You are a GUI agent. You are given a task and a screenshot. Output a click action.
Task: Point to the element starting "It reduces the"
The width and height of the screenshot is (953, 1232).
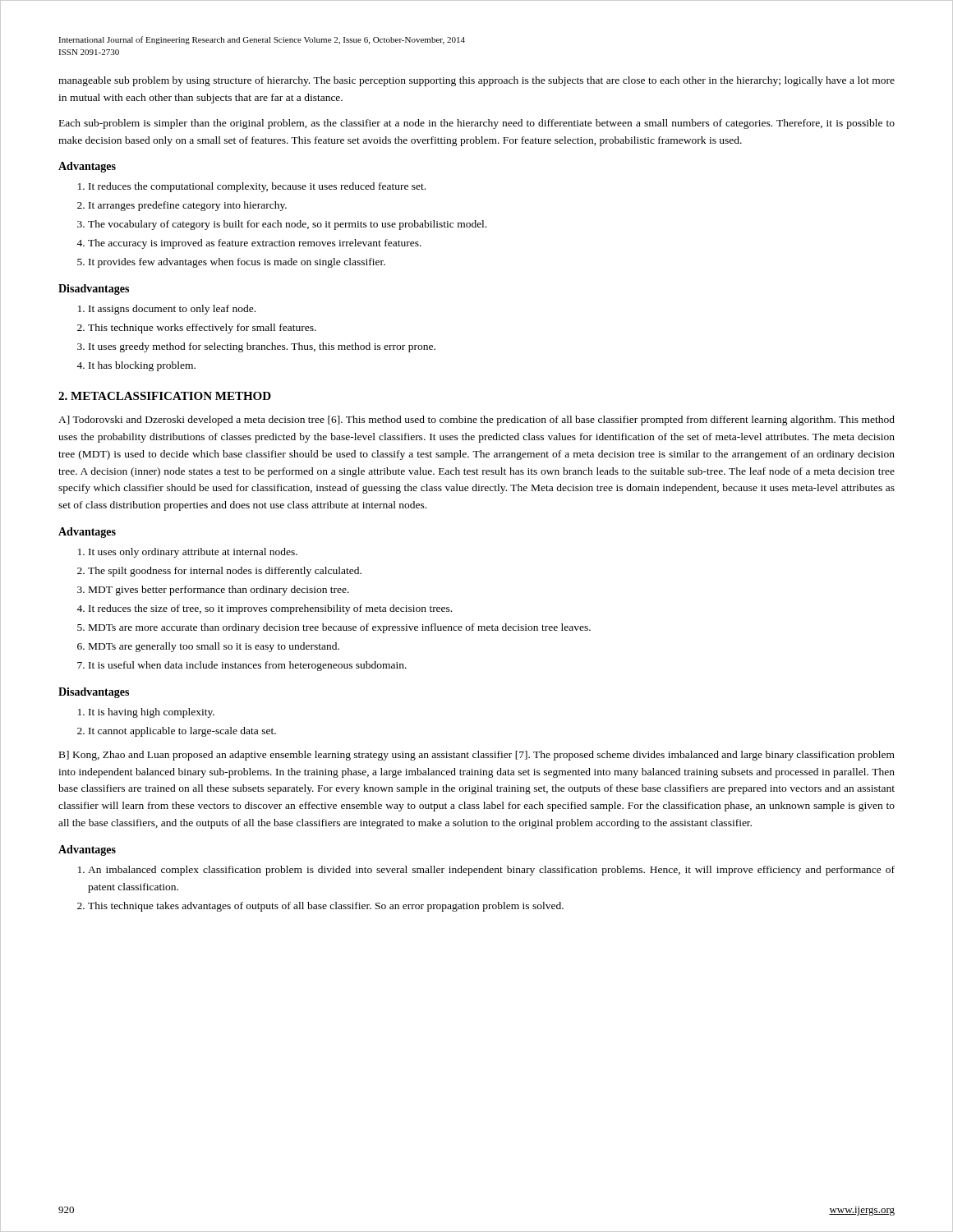click(x=476, y=225)
